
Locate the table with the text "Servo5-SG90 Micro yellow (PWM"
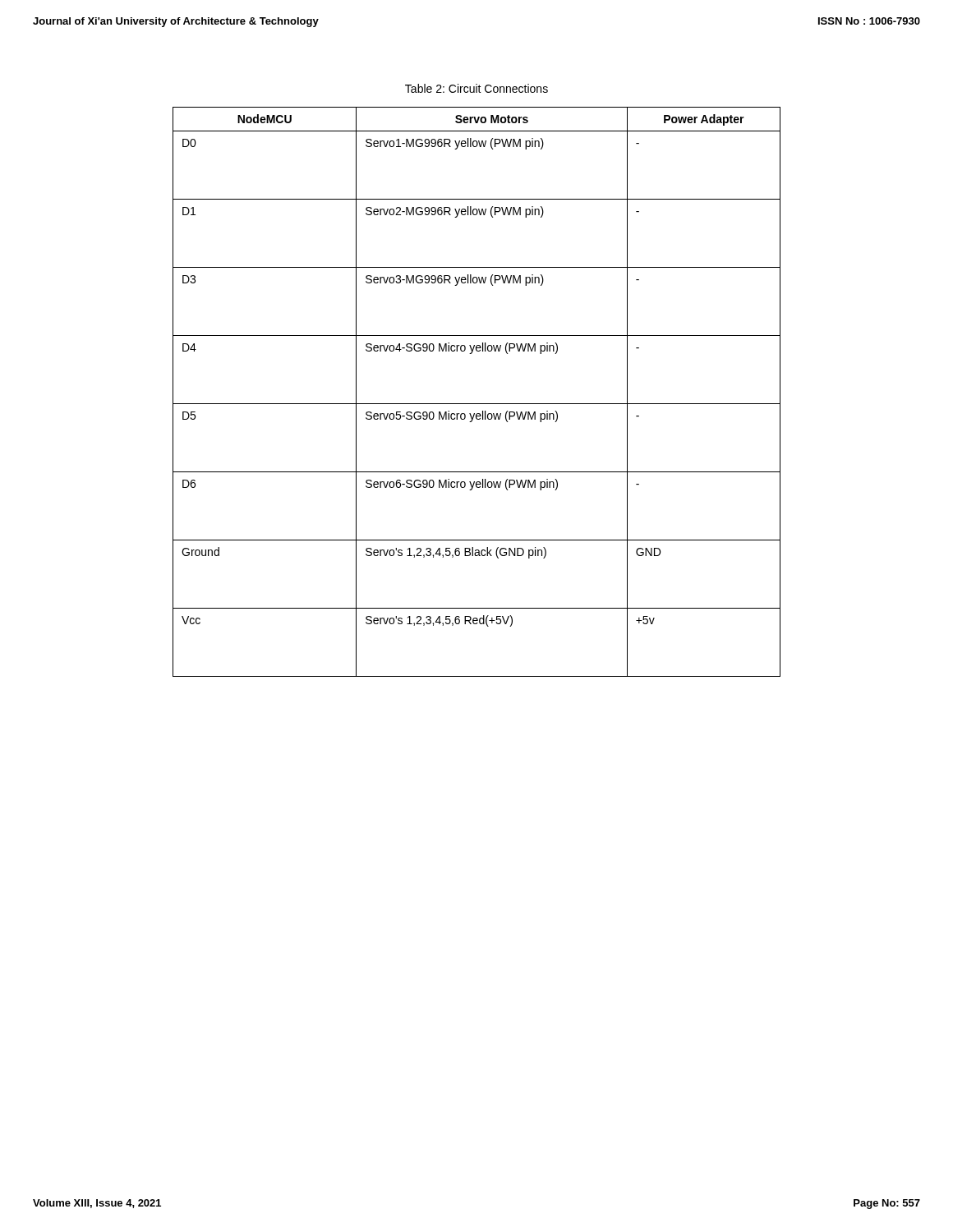[x=476, y=392]
